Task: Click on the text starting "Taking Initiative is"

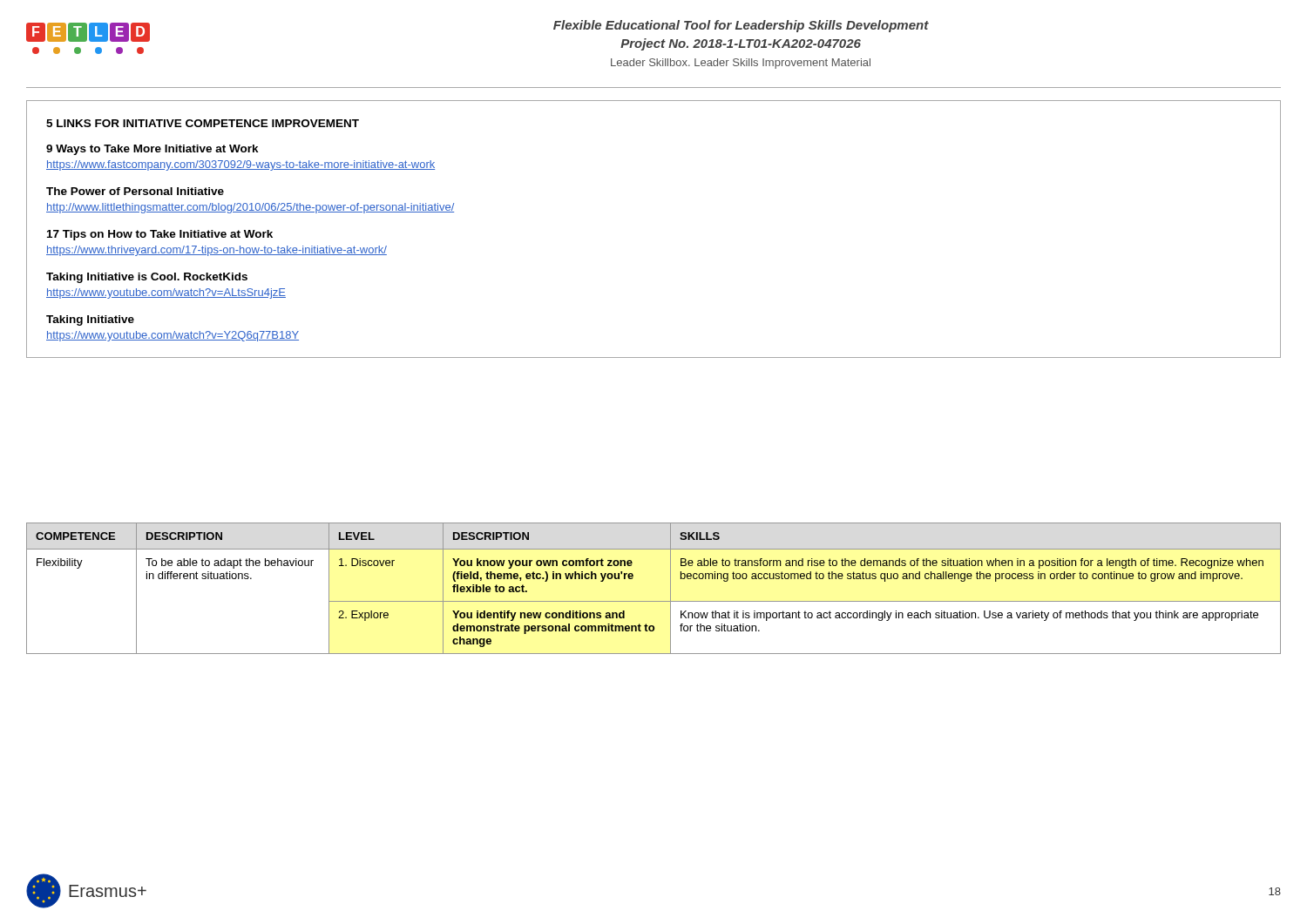Action: click(x=147, y=278)
